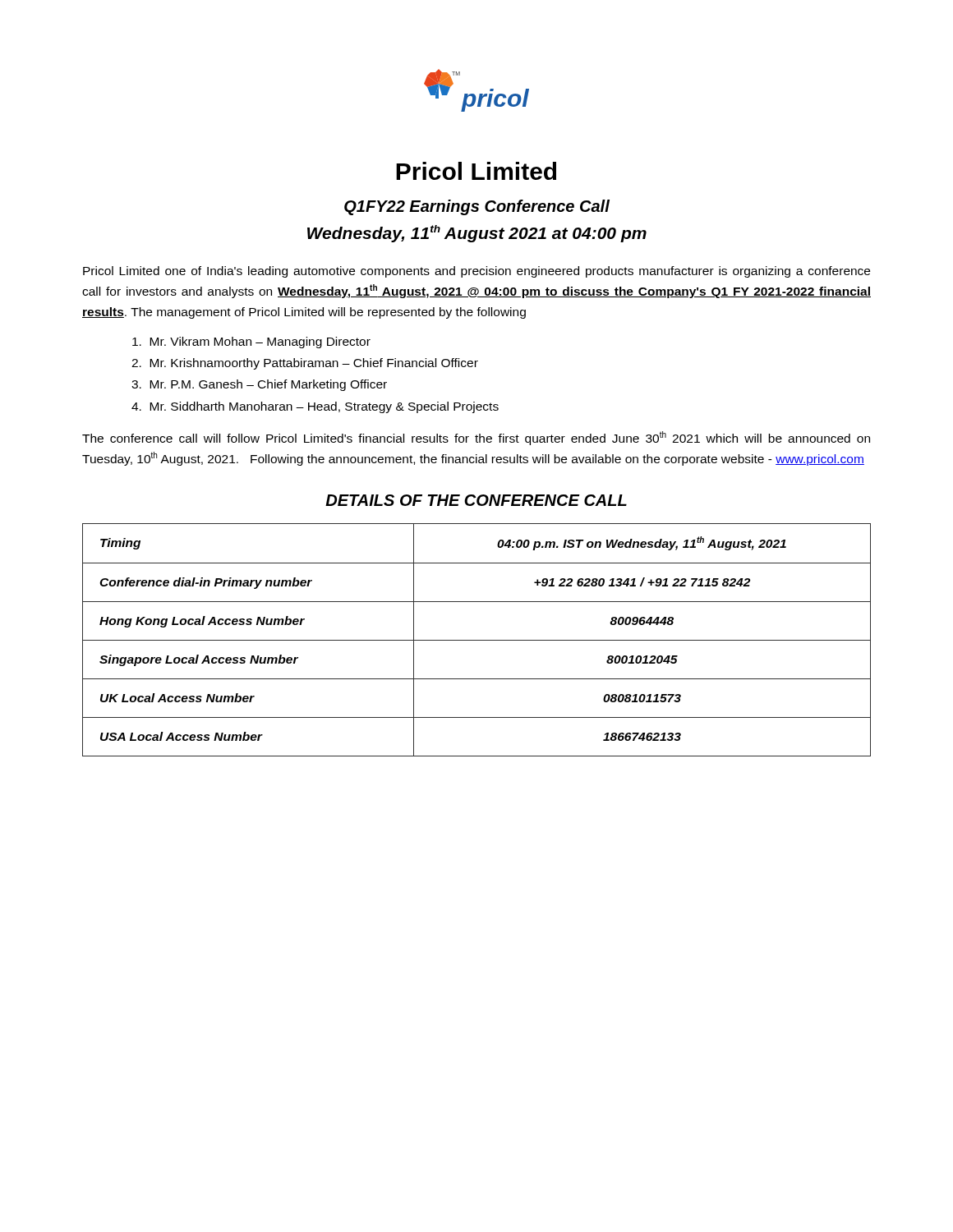This screenshot has height=1232, width=953.
Task: Find the section header that says "Wednesday, 11th August 2021 at 04:00 pm"
Action: 476,233
